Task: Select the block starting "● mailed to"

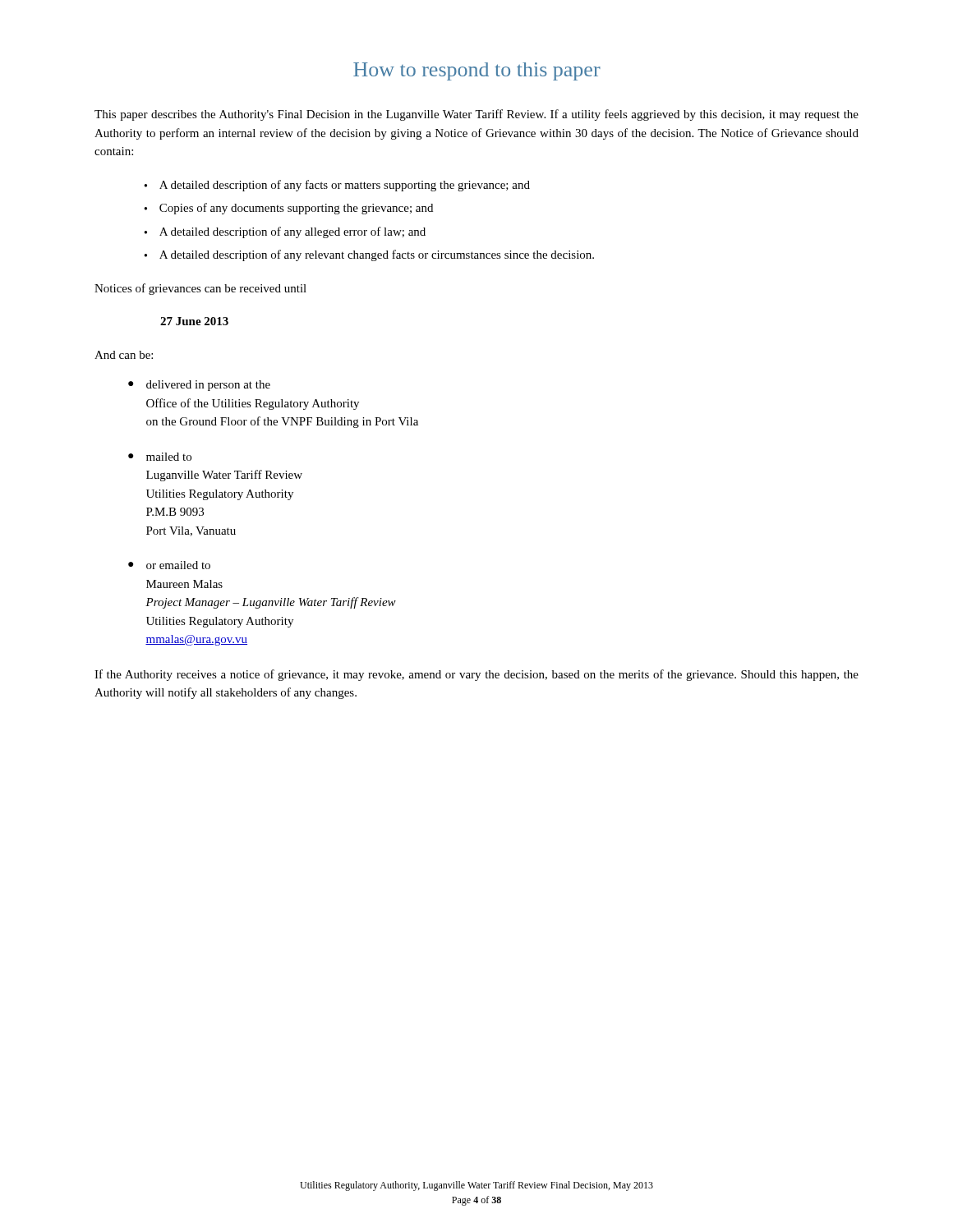Action: [160, 457]
